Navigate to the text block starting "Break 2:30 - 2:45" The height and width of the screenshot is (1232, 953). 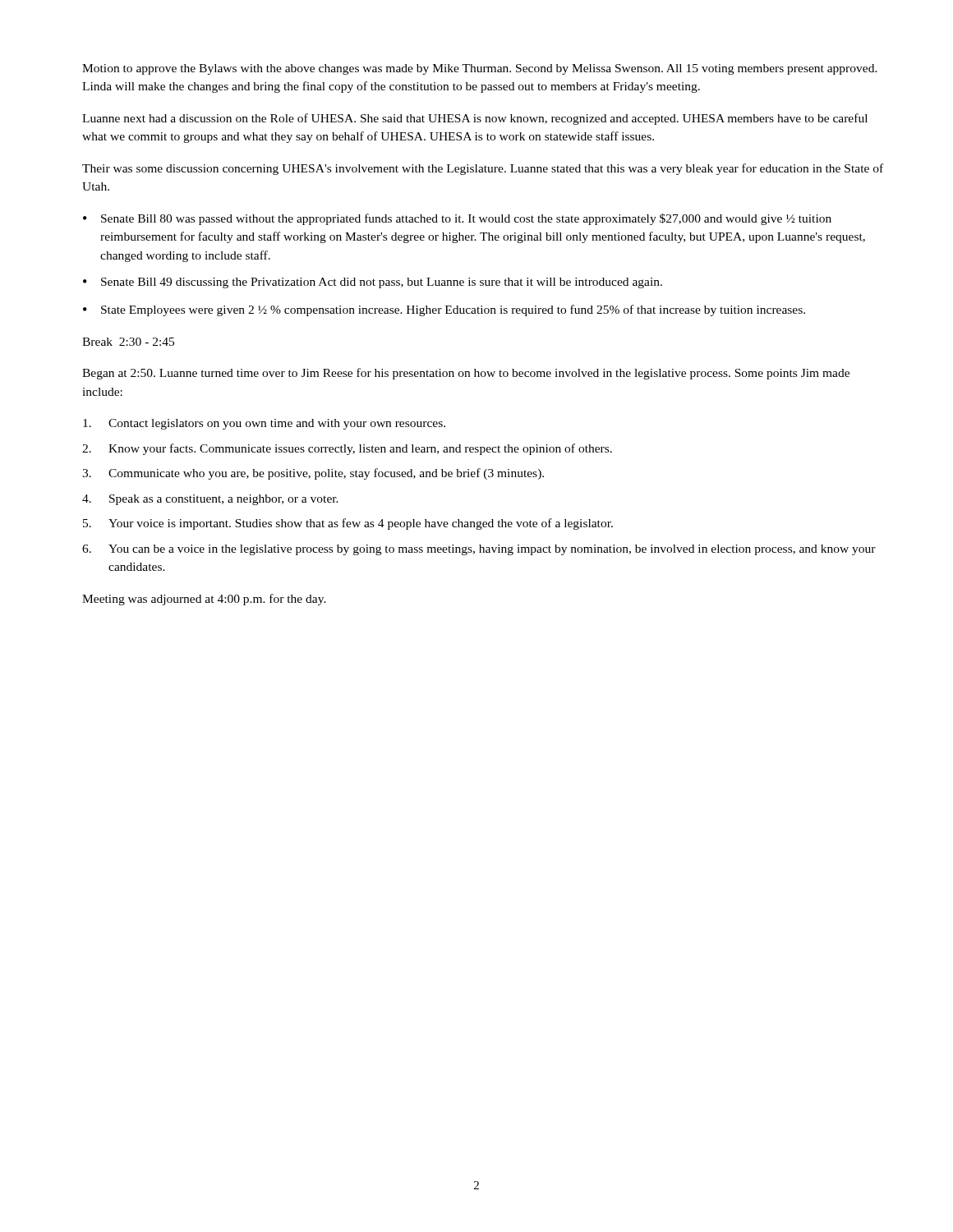pyautogui.click(x=128, y=342)
